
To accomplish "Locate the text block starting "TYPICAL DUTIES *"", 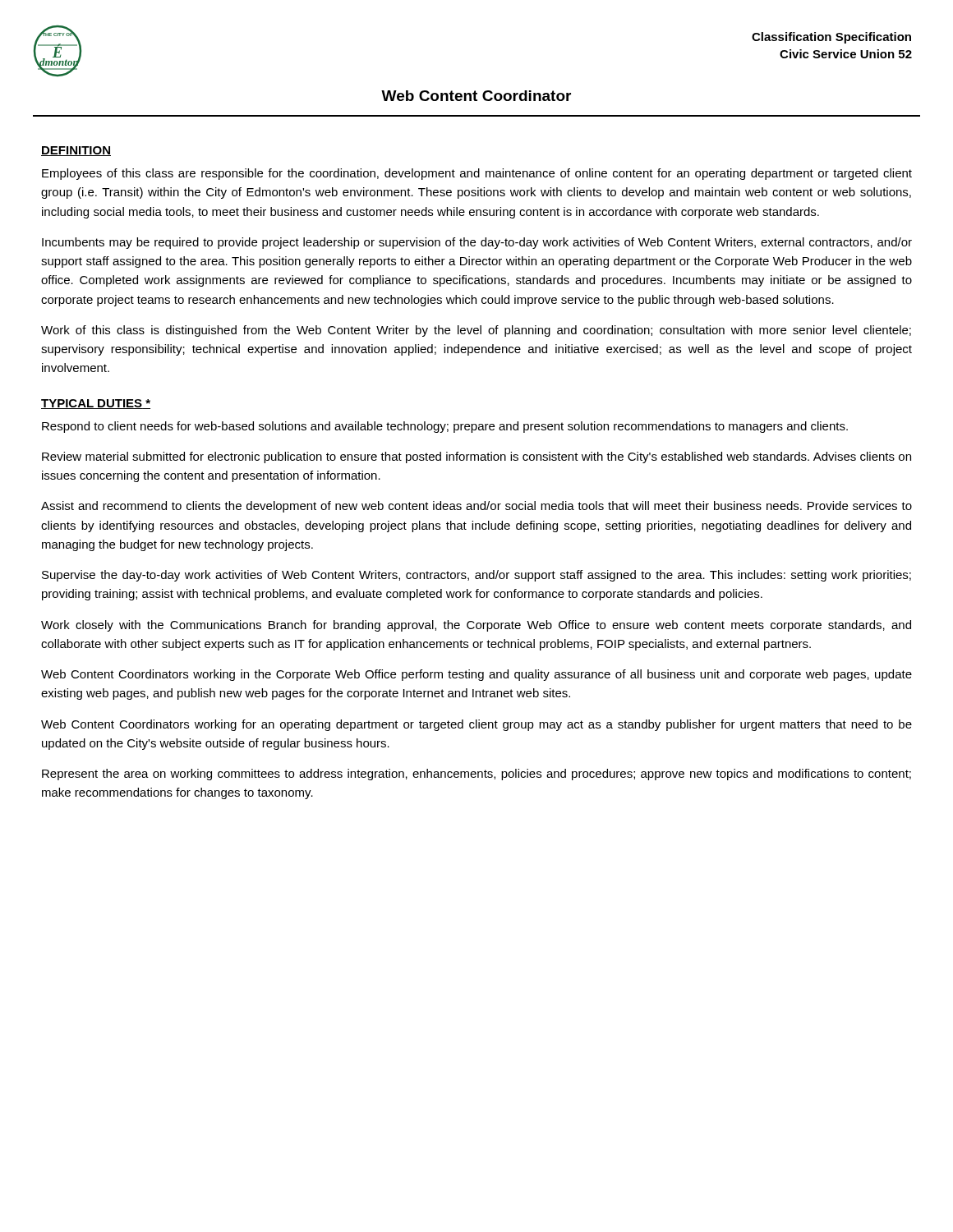I will [96, 402].
